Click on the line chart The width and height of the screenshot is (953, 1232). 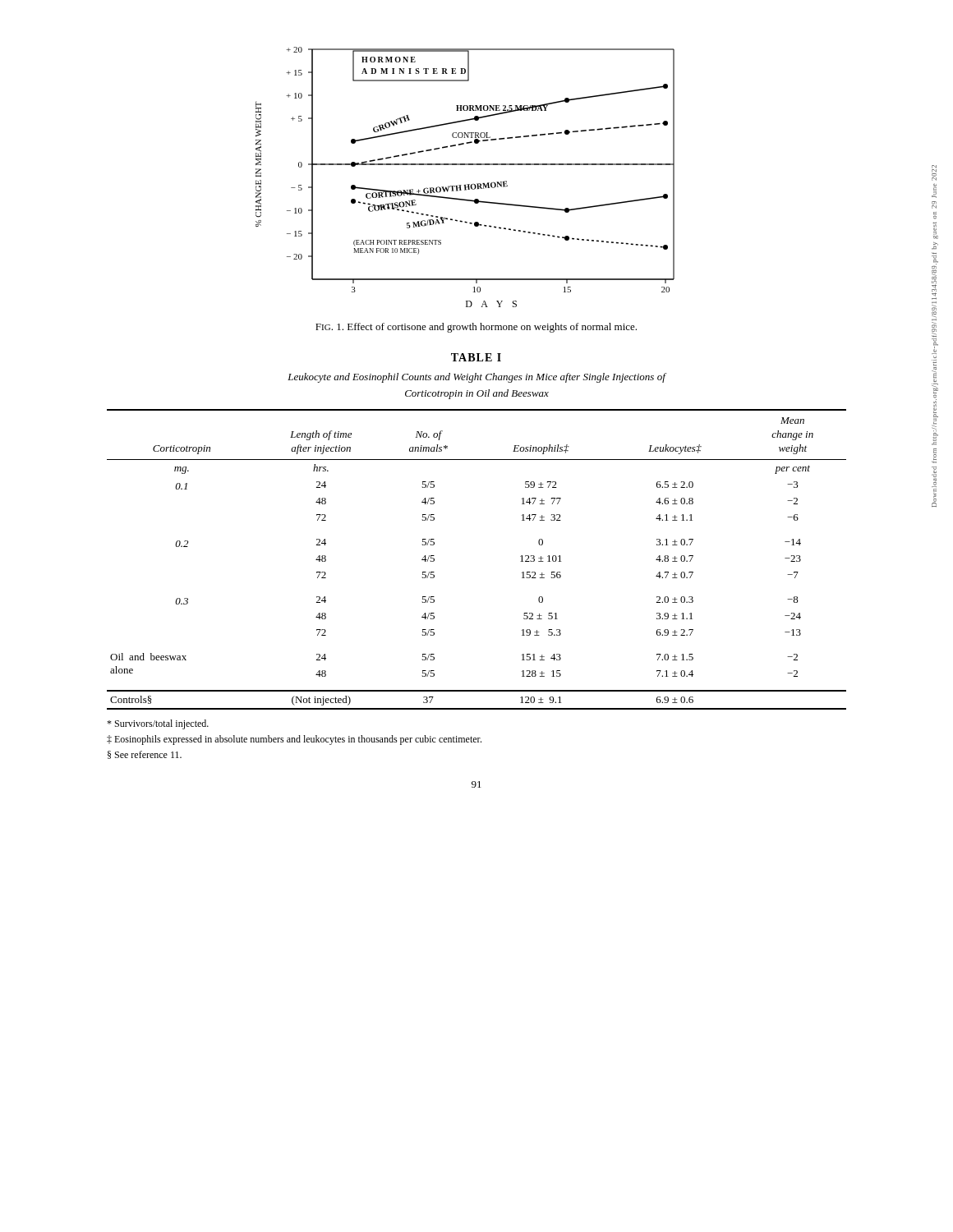click(x=476, y=174)
